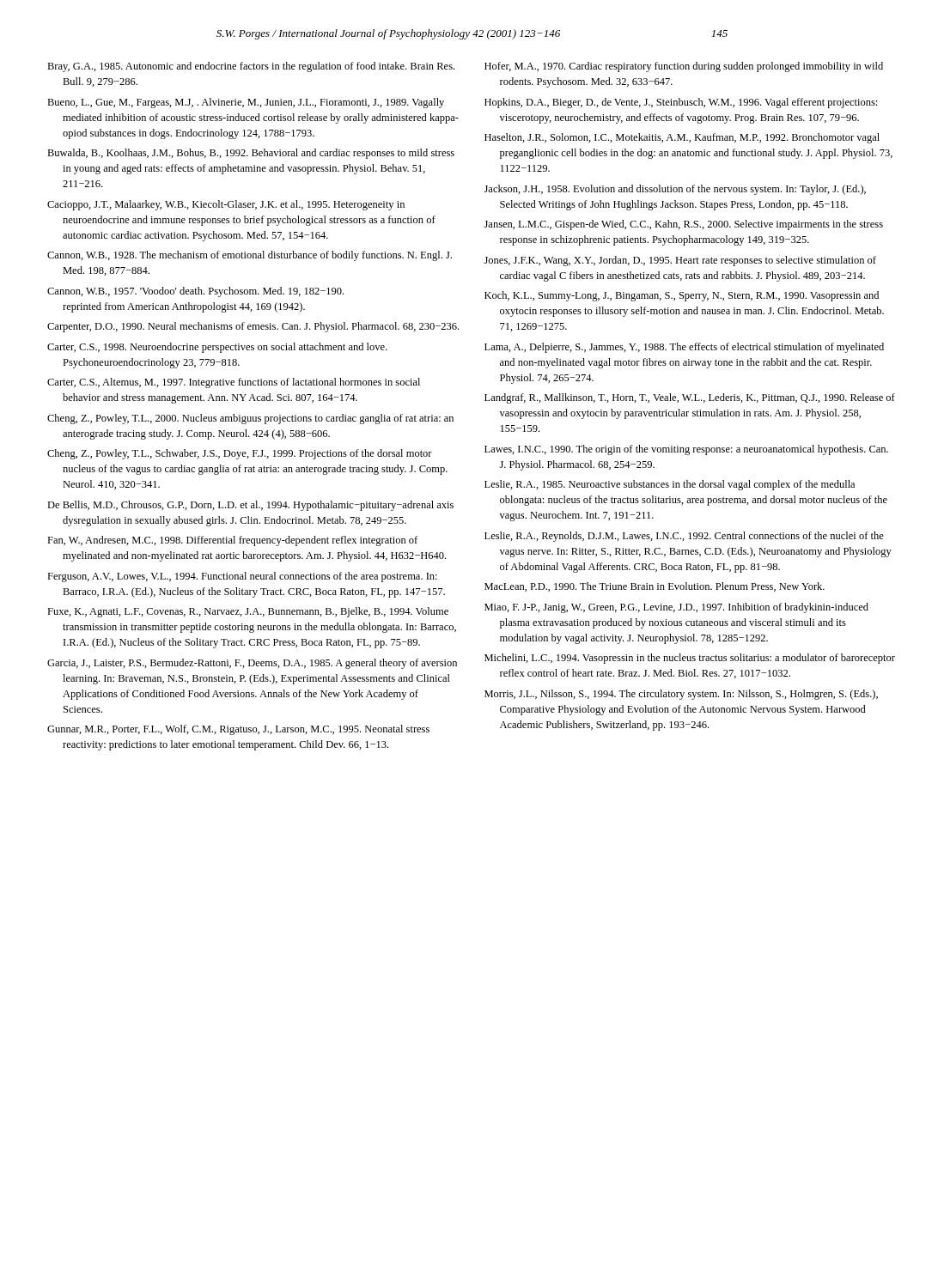
Task: Select the list item that reads "Michelini, L.C., 1994. Vasopressin in the"
Action: click(x=689, y=665)
